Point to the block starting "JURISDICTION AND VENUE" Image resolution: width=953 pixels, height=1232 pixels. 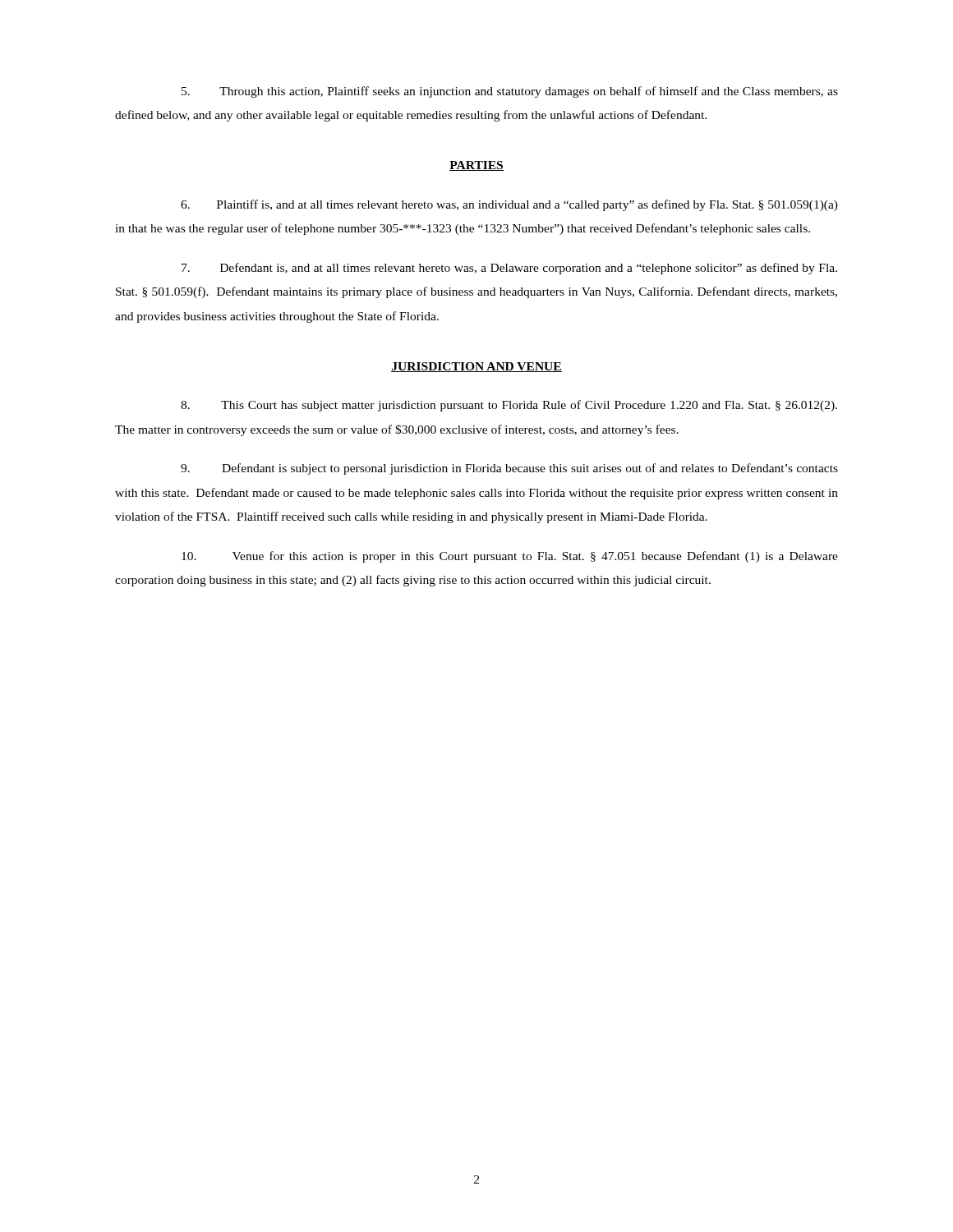point(476,366)
